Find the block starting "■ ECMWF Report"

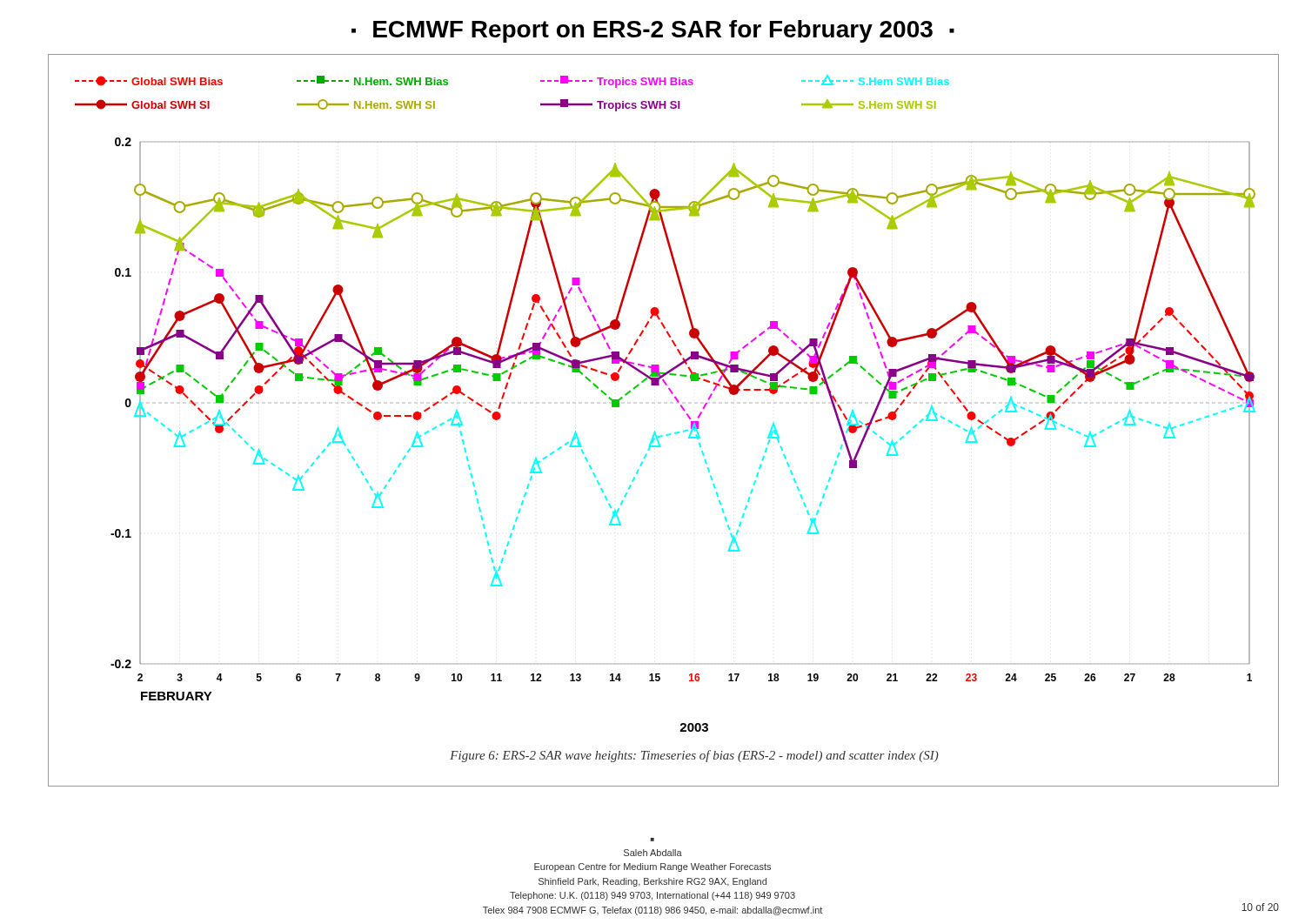pyautogui.click(x=652, y=30)
